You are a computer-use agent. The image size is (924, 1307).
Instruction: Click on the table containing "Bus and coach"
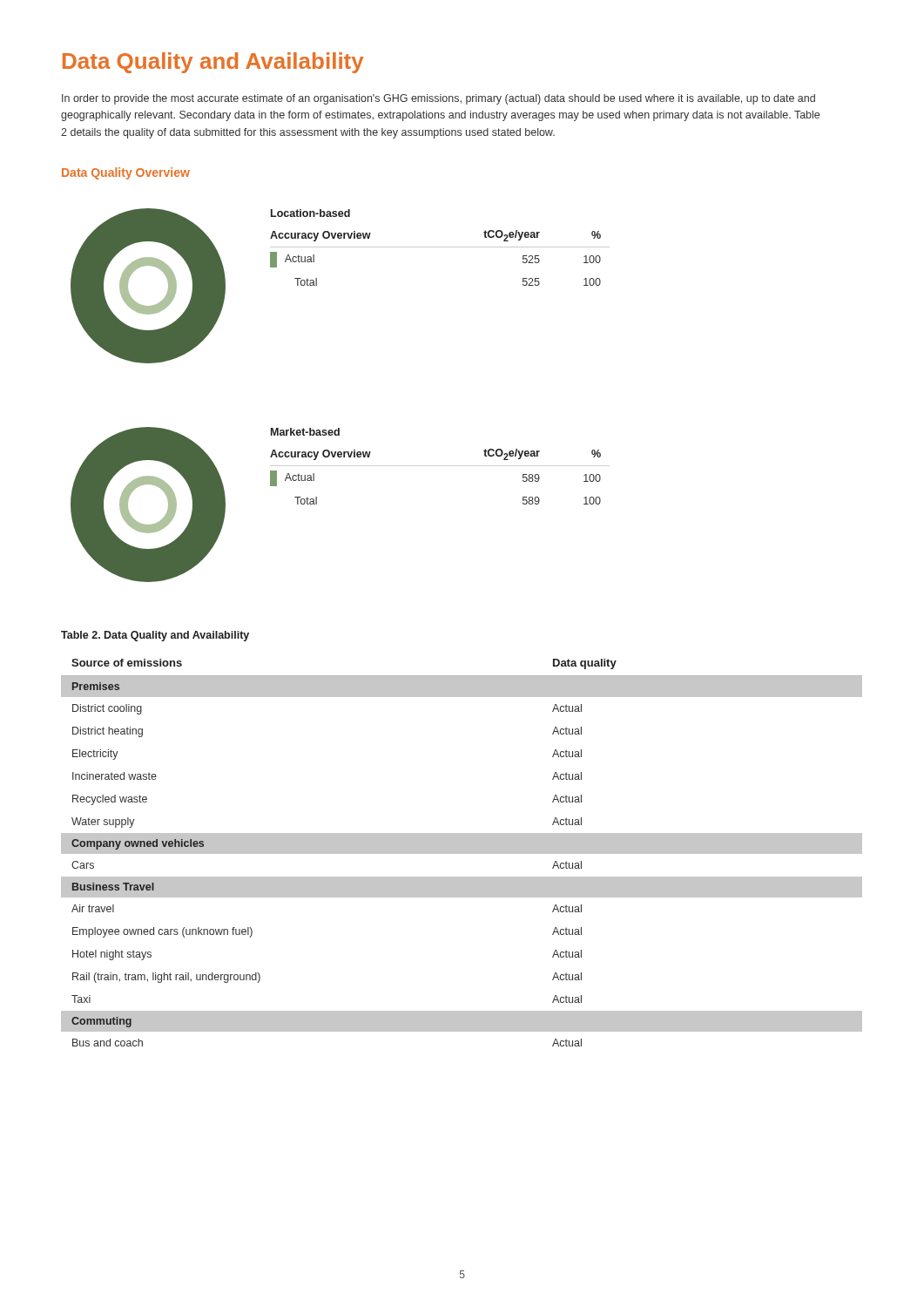click(462, 852)
